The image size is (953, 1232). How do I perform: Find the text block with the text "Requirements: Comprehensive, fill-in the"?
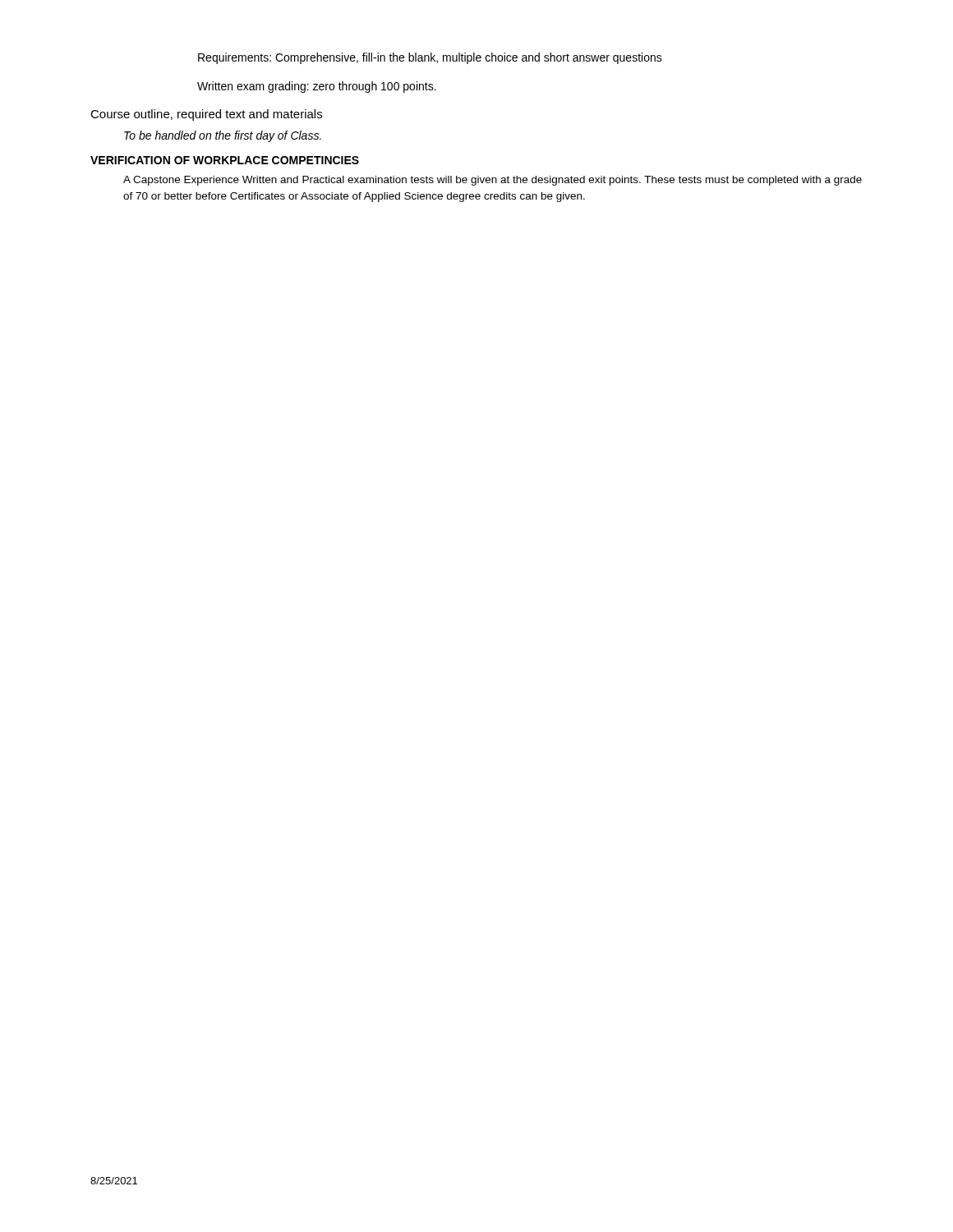[x=430, y=57]
